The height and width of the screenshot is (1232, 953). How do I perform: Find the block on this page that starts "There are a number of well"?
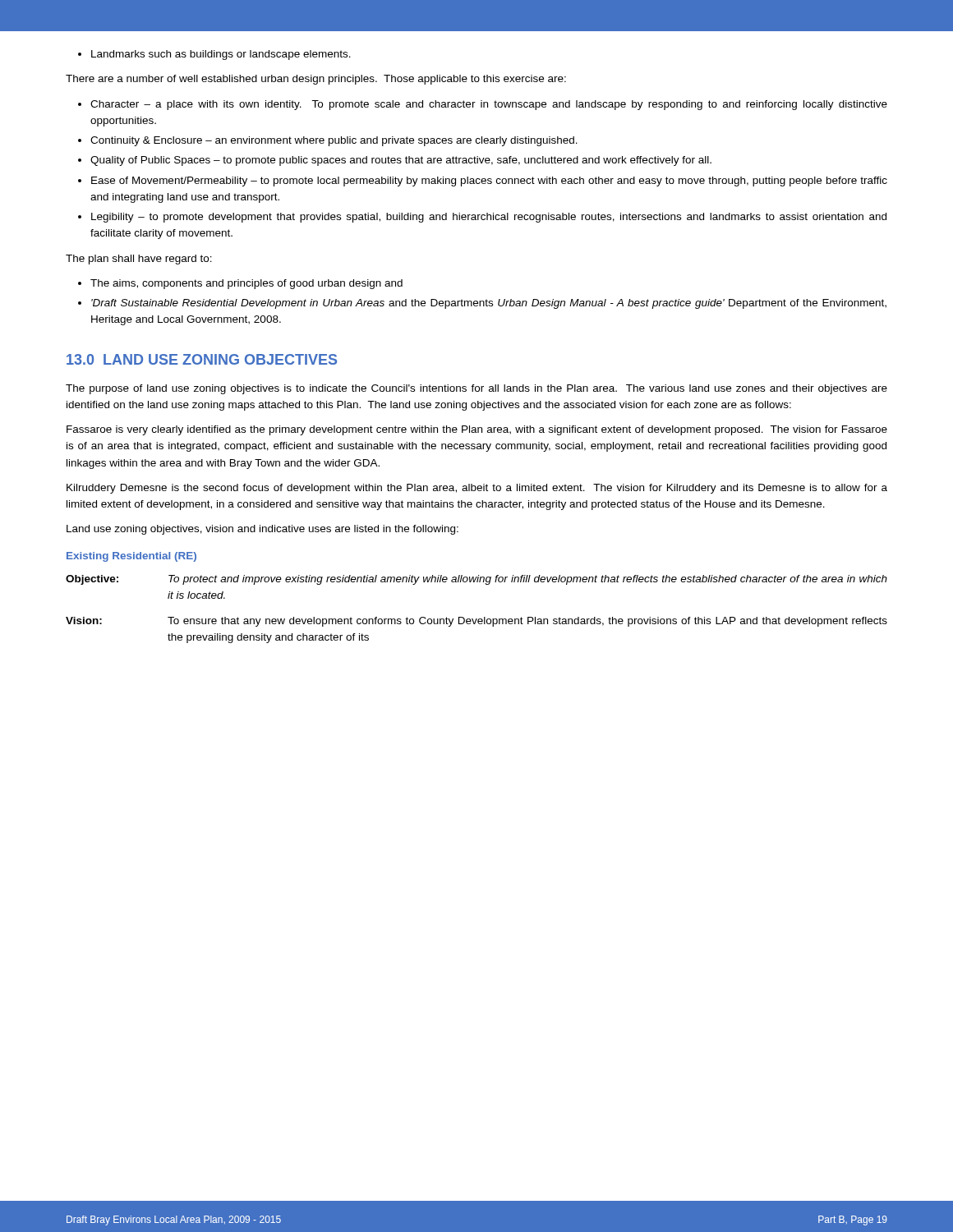coord(316,79)
